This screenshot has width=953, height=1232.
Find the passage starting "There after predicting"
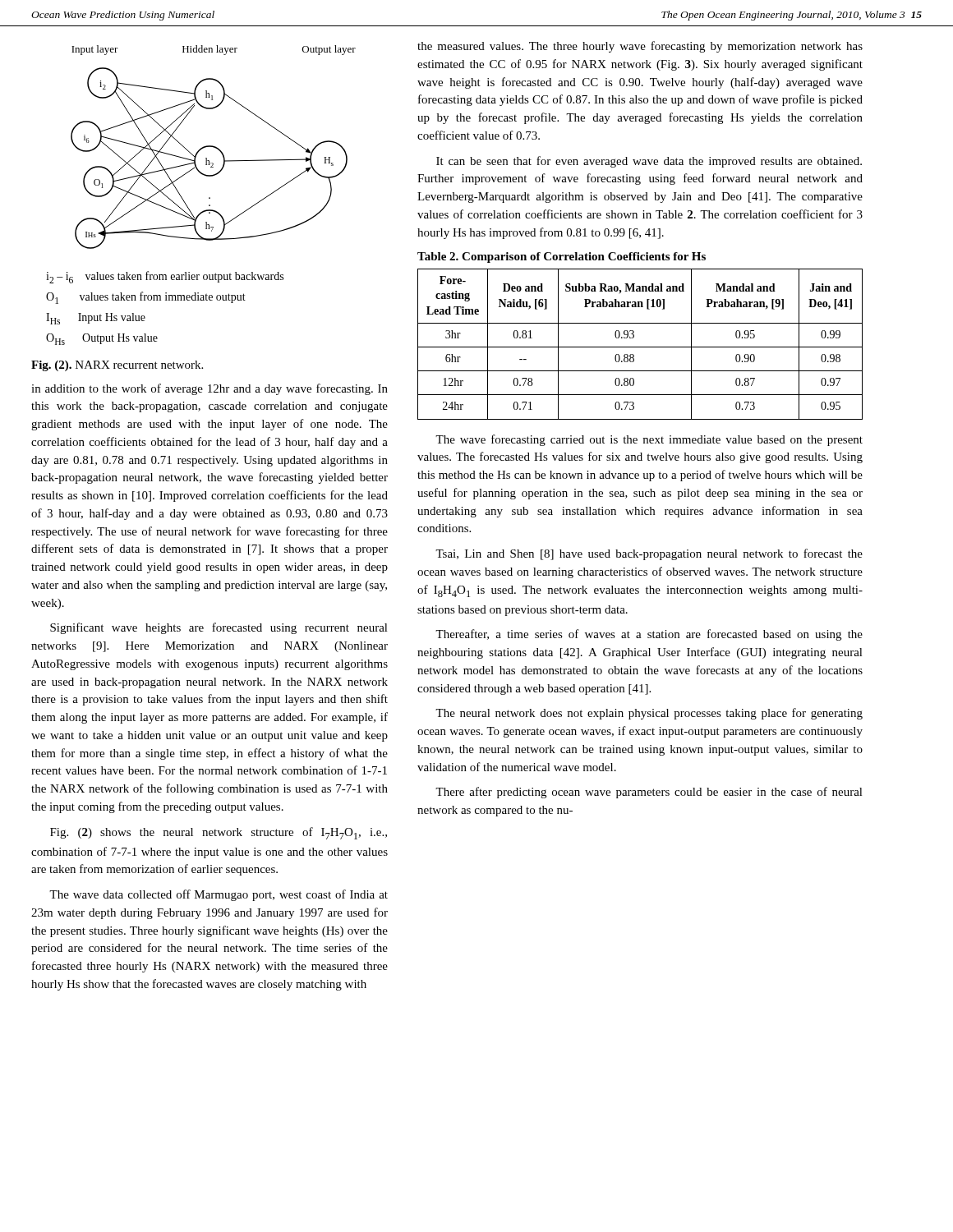[640, 802]
